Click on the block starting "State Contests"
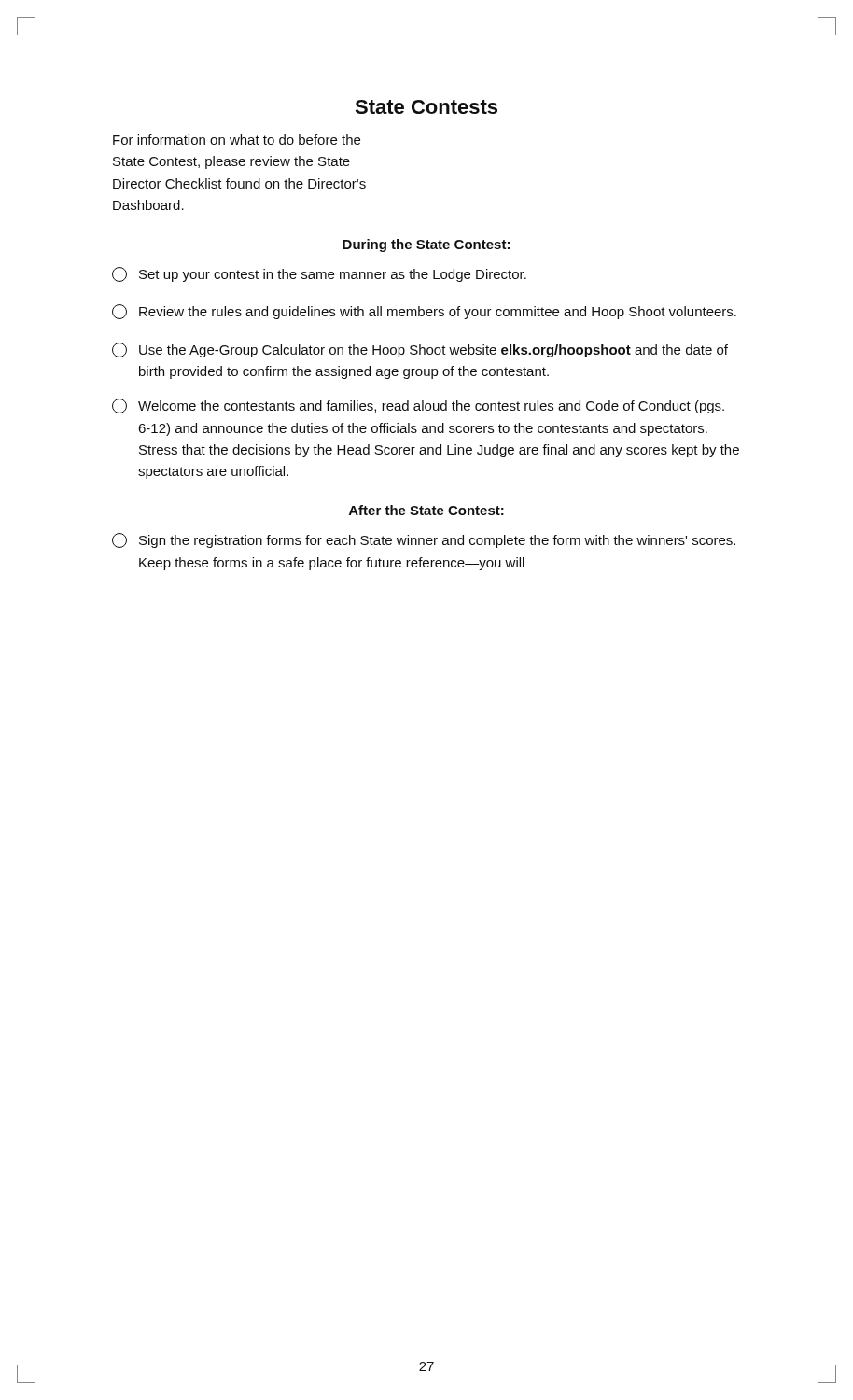The height and width of the screenshot is (1400, 853). (426, 107)
